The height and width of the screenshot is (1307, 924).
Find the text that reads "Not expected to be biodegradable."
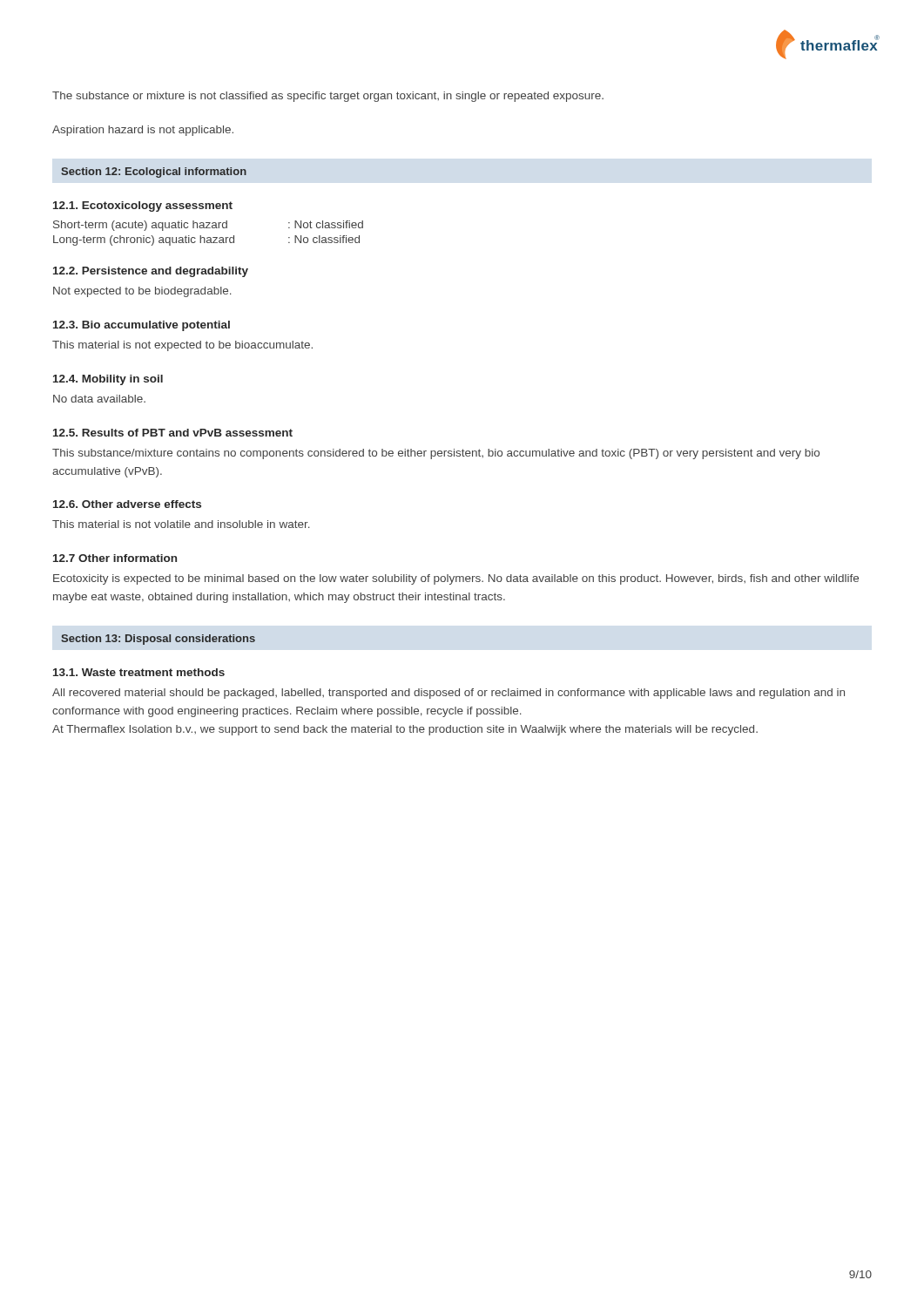pyautogui.click(x=142, y=290)
